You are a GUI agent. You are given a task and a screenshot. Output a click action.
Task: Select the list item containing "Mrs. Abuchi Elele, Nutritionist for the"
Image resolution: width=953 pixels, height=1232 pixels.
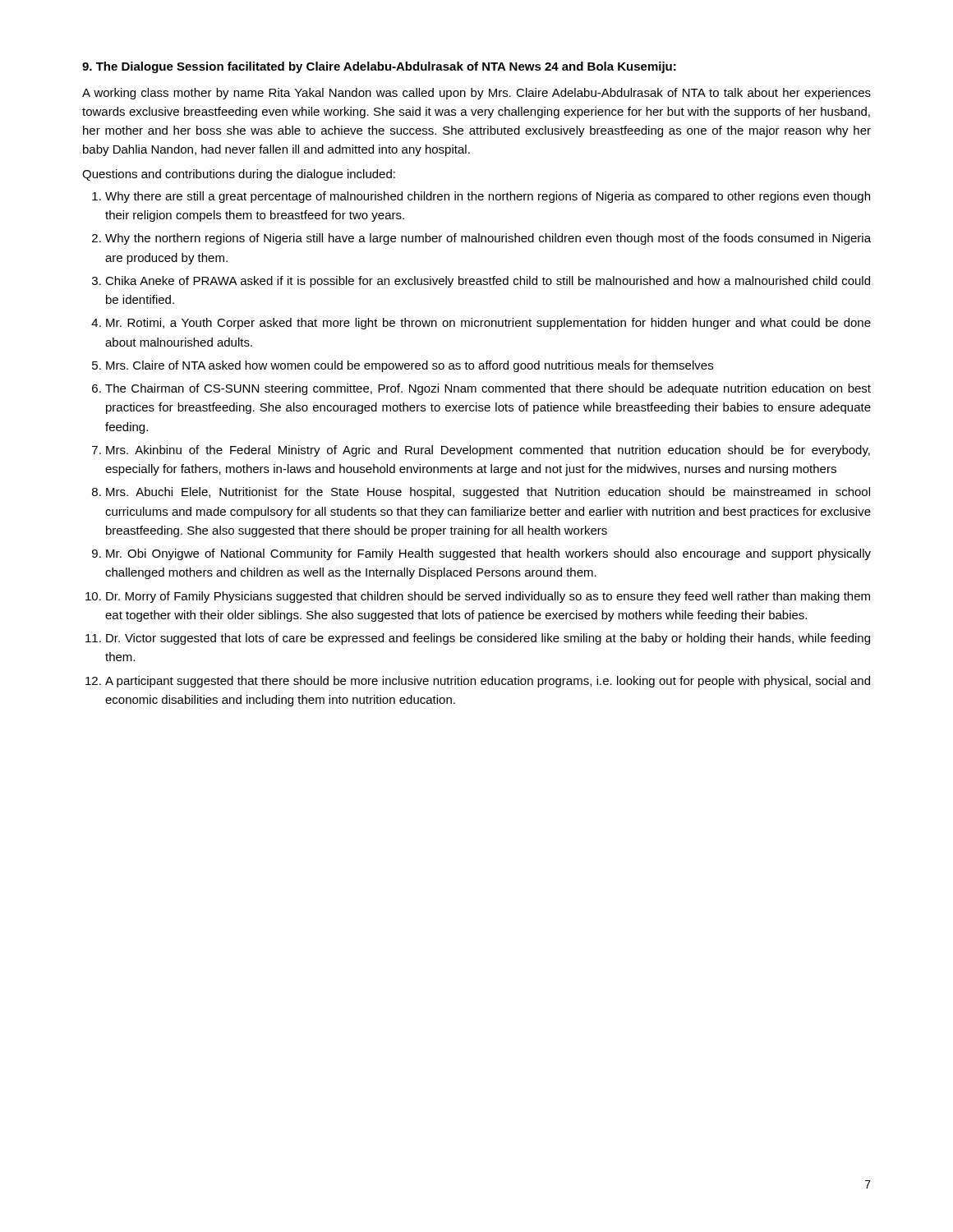(488, 511)
